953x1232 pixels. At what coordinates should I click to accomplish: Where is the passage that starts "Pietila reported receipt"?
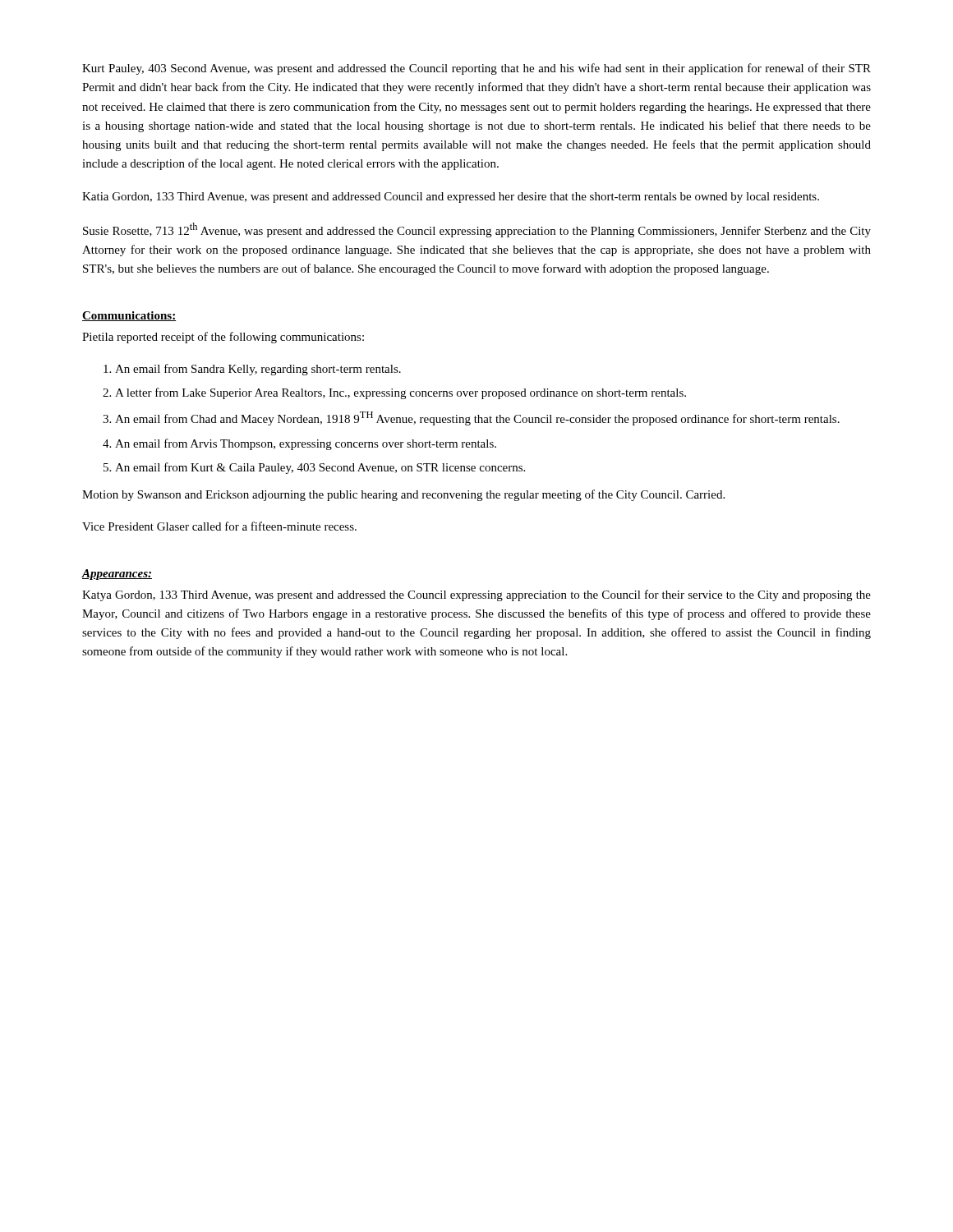(x=223, y=336)
